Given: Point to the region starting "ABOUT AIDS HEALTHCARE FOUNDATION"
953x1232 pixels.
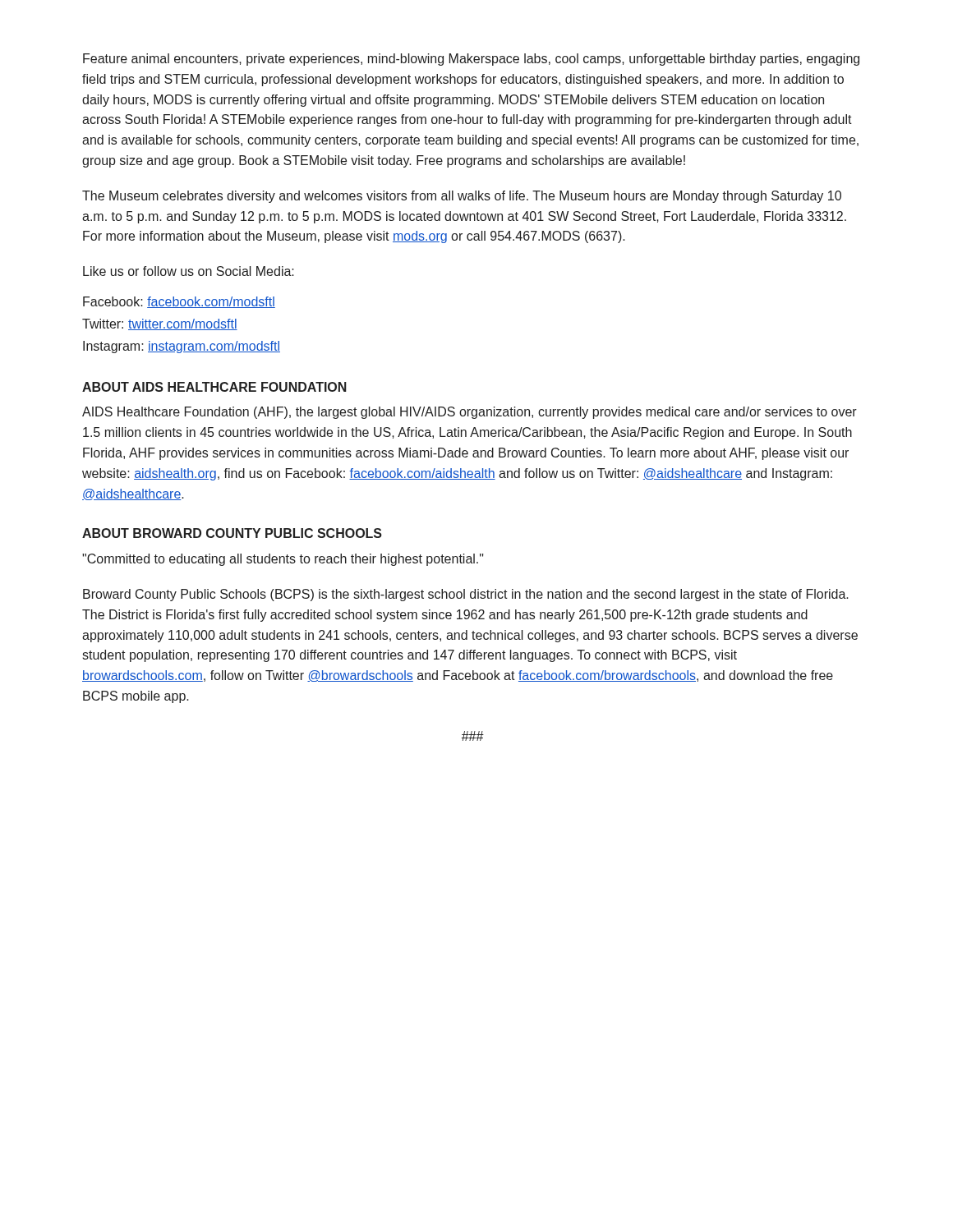Looking at the screenshot, I should (x=214, y=387).
